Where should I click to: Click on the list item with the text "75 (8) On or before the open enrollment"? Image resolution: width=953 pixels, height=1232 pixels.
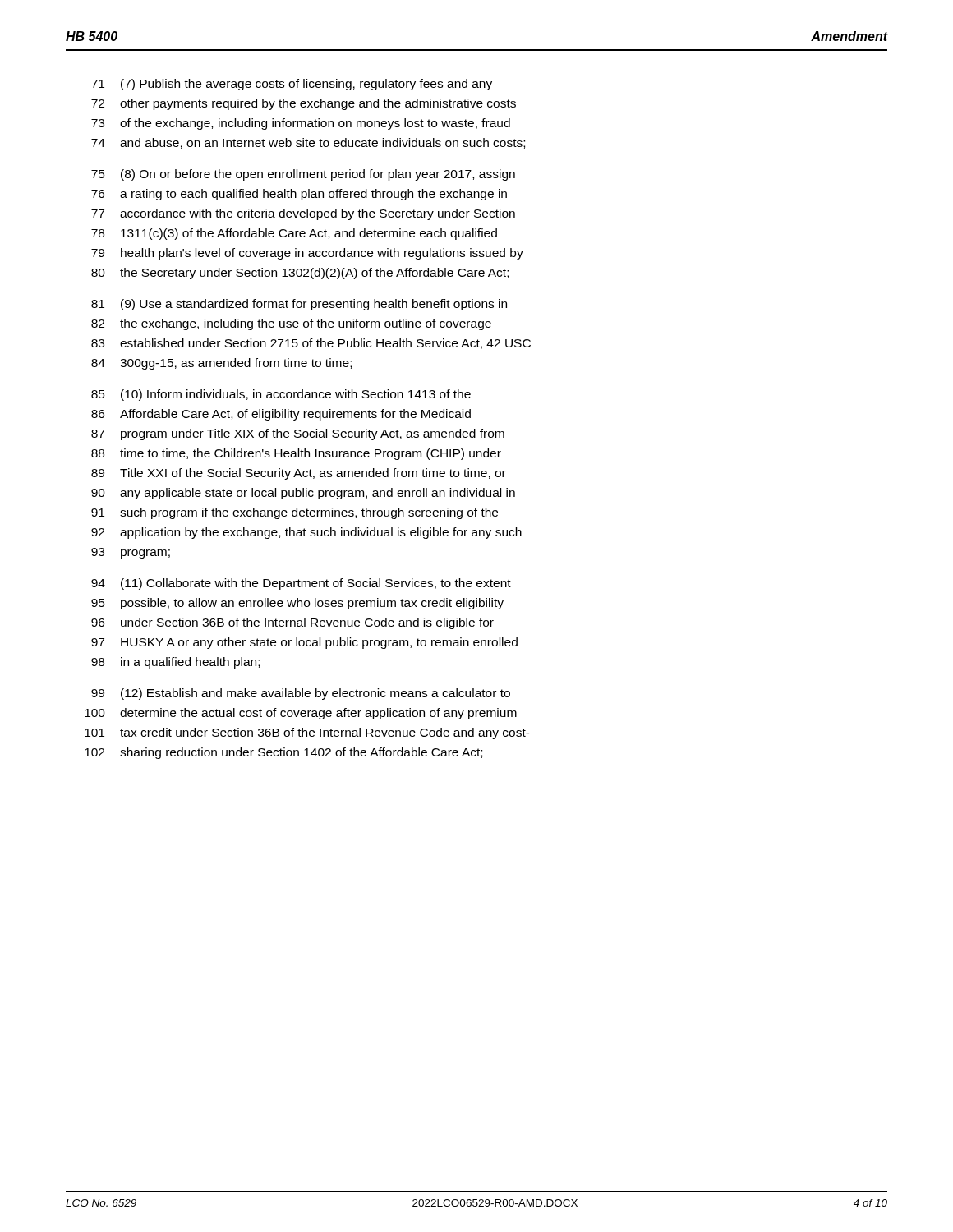476,223
